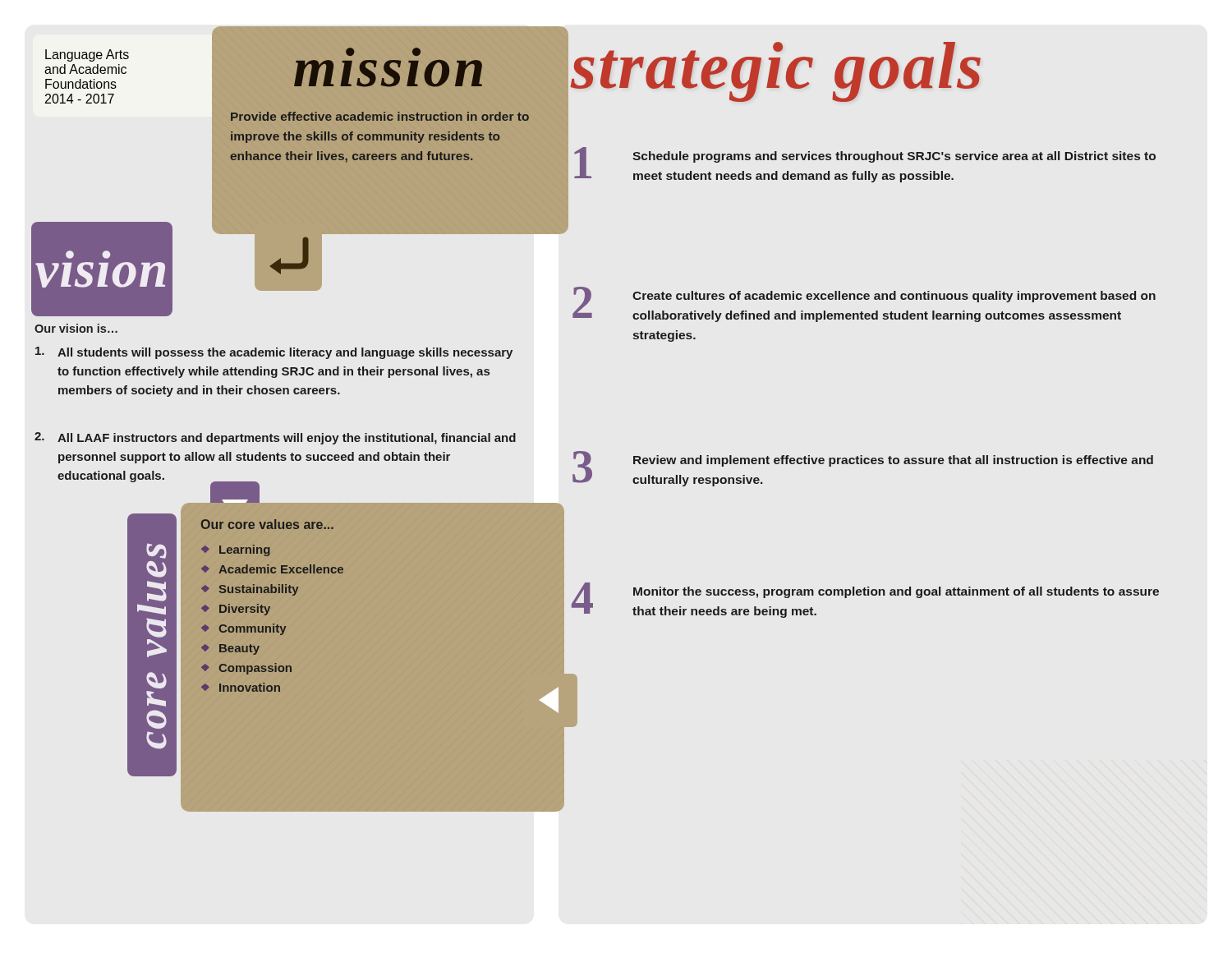Locate the block of text that opens with "All students will possess the"
This screenshot has height=953, width=1232.
[x=277, y=371]
